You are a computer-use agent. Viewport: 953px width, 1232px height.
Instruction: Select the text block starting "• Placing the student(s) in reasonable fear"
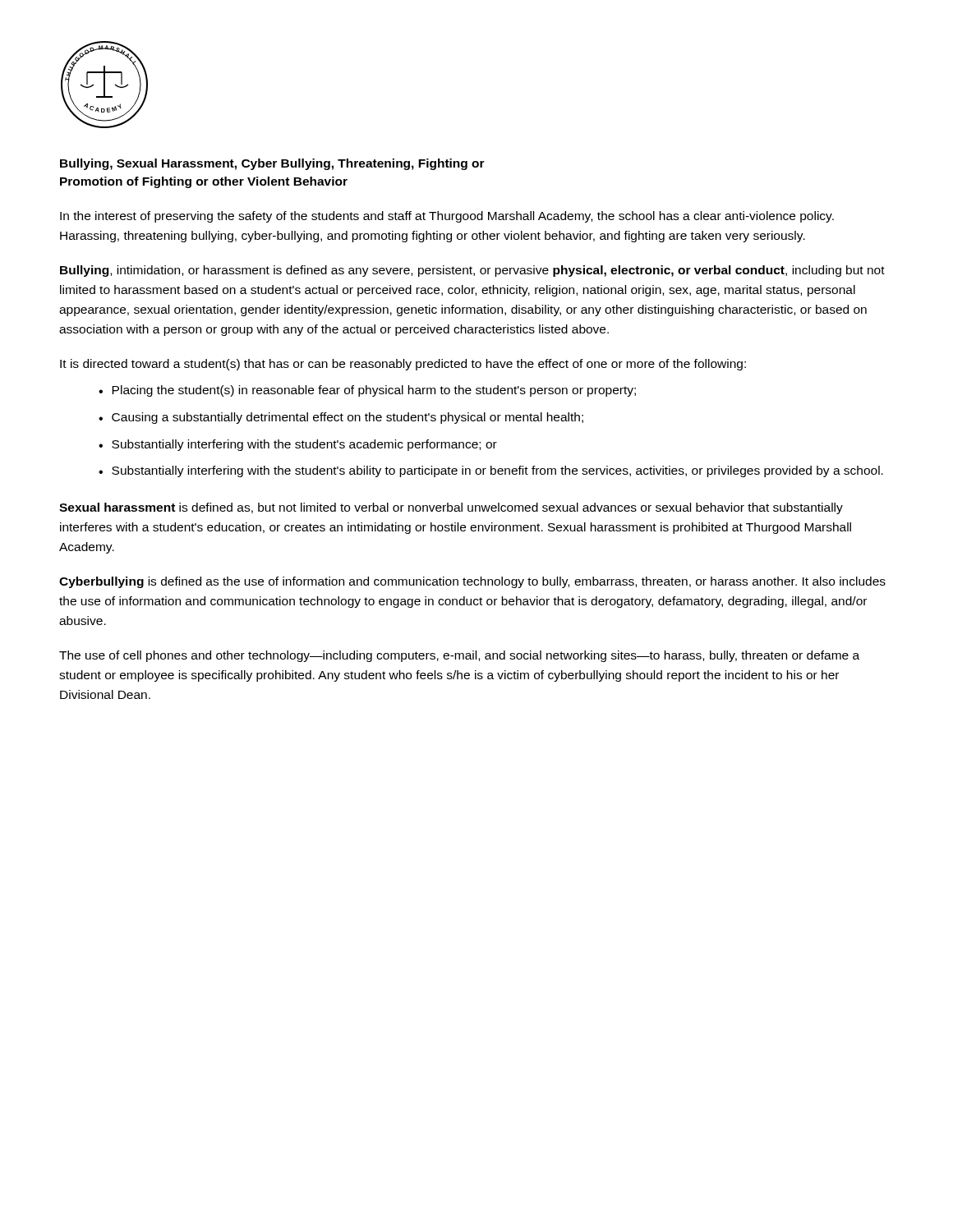[496, 391]
